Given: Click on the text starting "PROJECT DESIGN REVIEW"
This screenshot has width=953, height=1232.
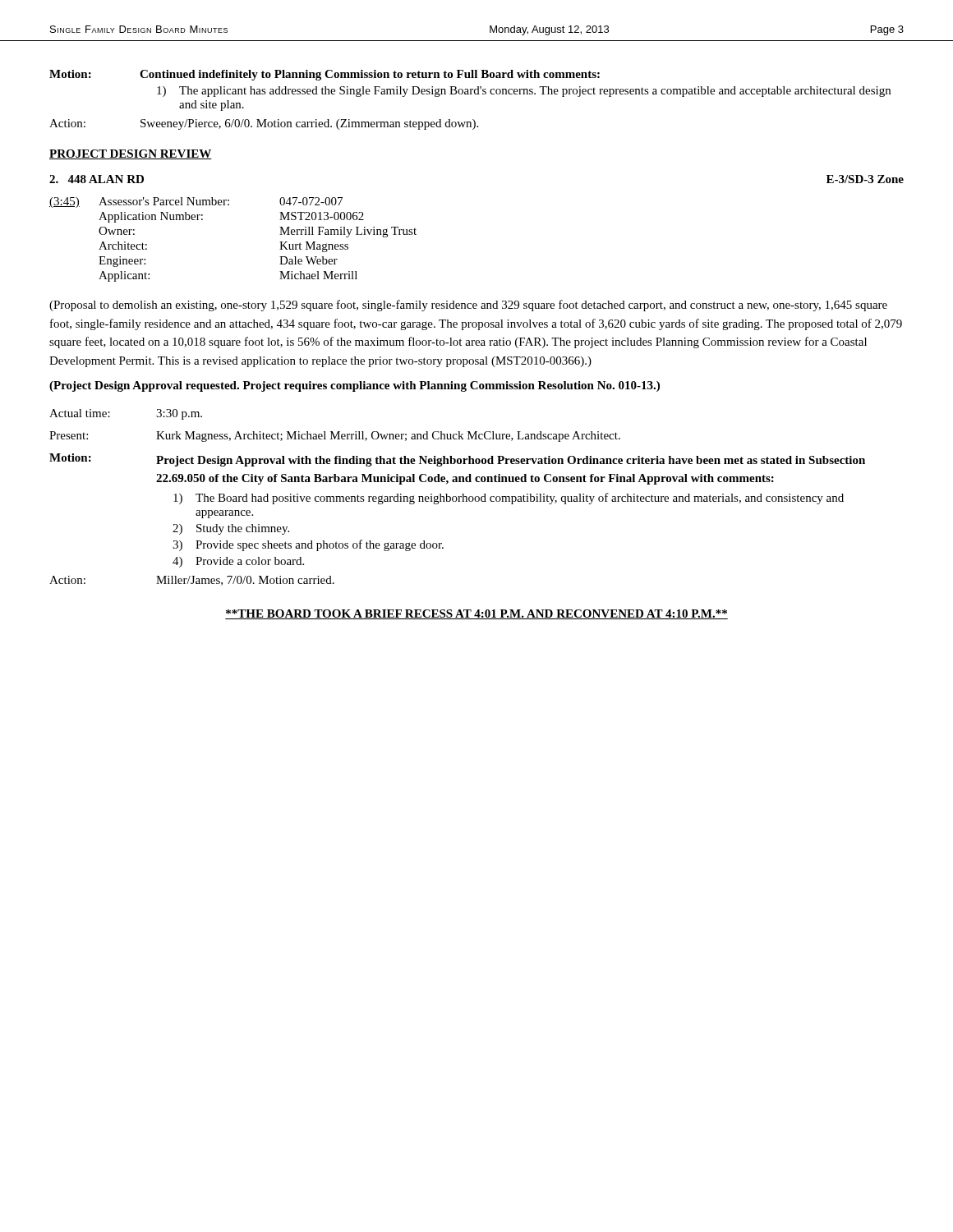Looking at the screenshot, I should (x=130, y=154).
